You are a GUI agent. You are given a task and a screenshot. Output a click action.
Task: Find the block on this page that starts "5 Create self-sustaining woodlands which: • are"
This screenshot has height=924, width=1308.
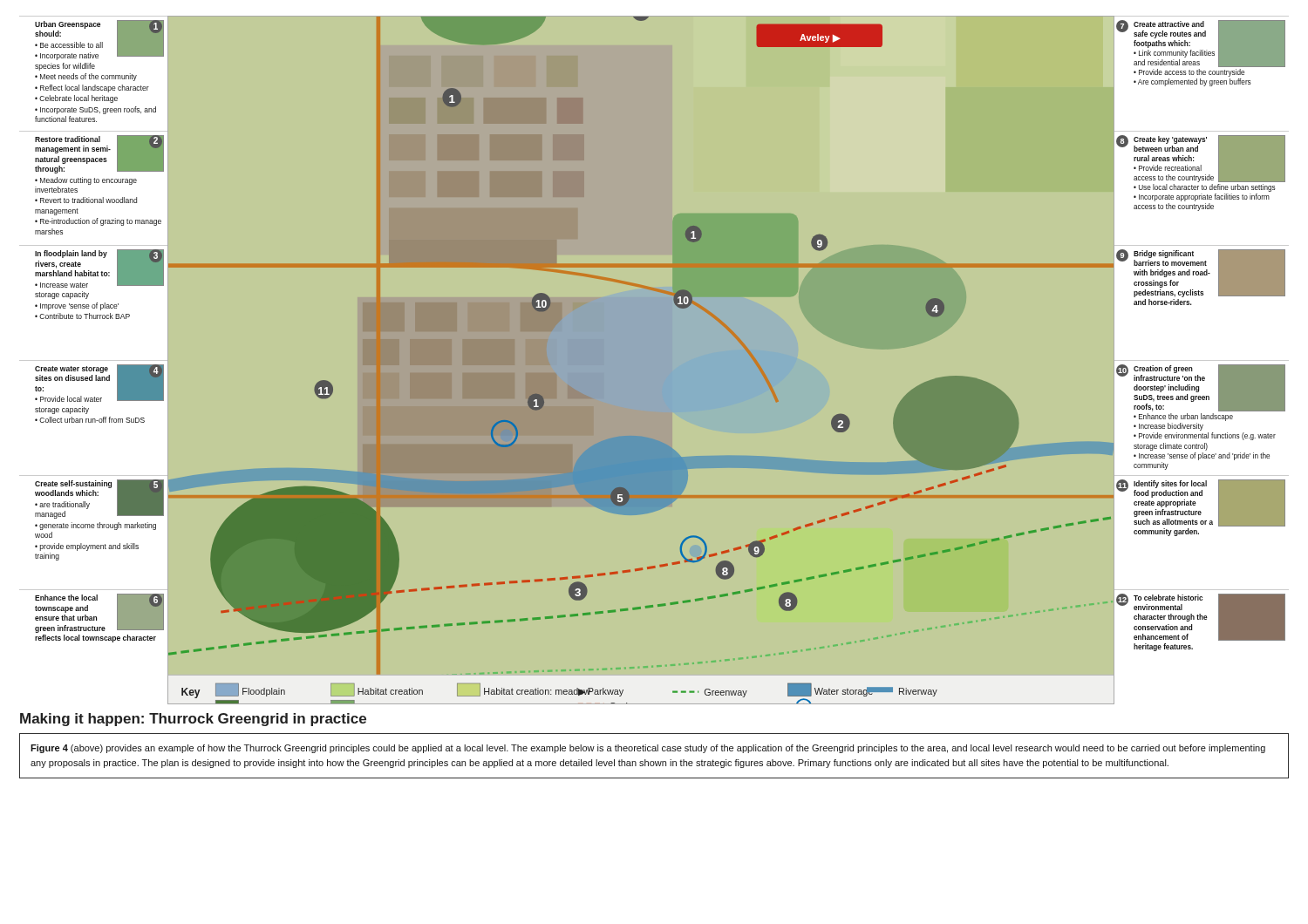pos(99,520)
